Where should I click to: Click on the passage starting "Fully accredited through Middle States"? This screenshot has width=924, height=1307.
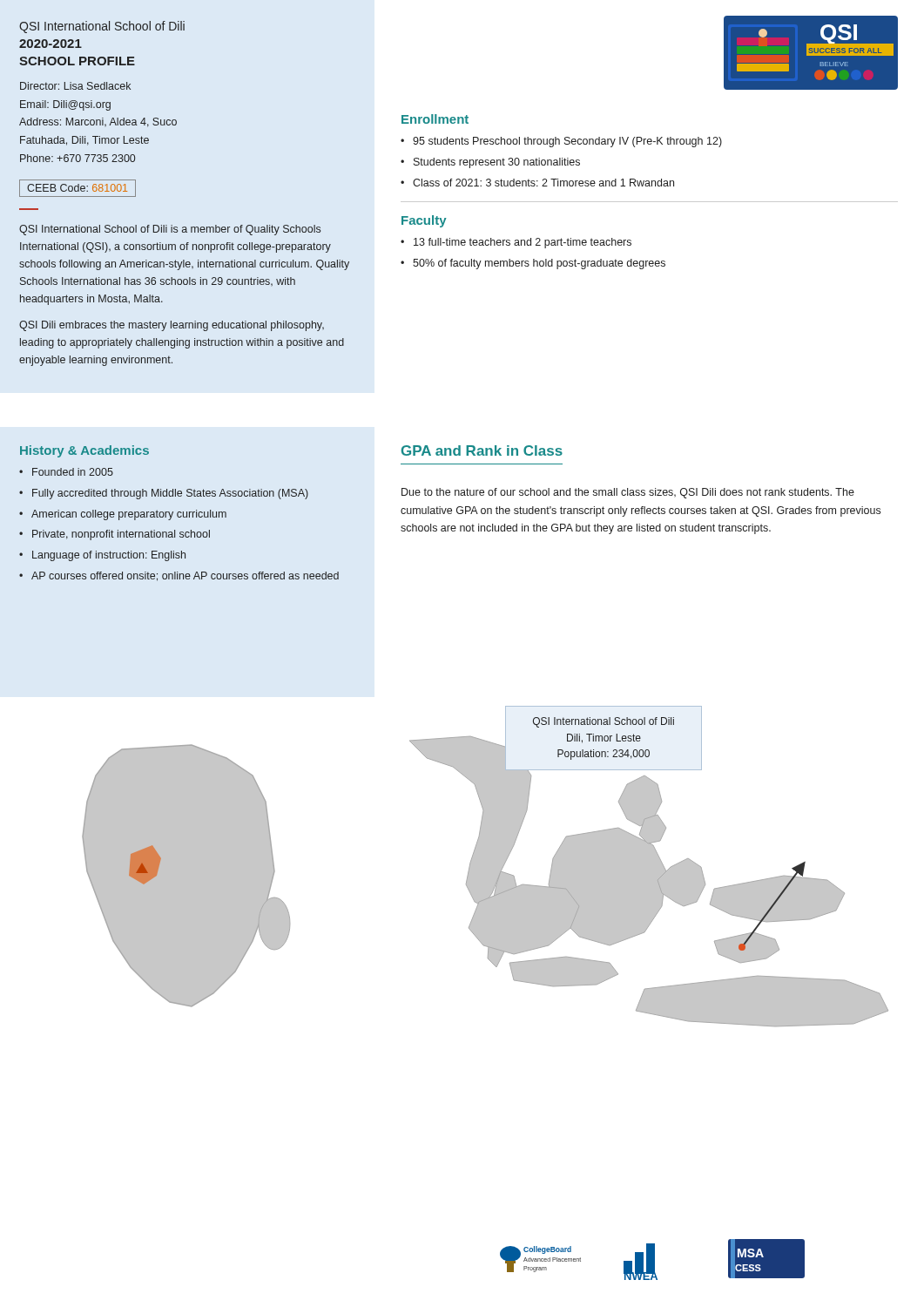(x=170, y=493)
